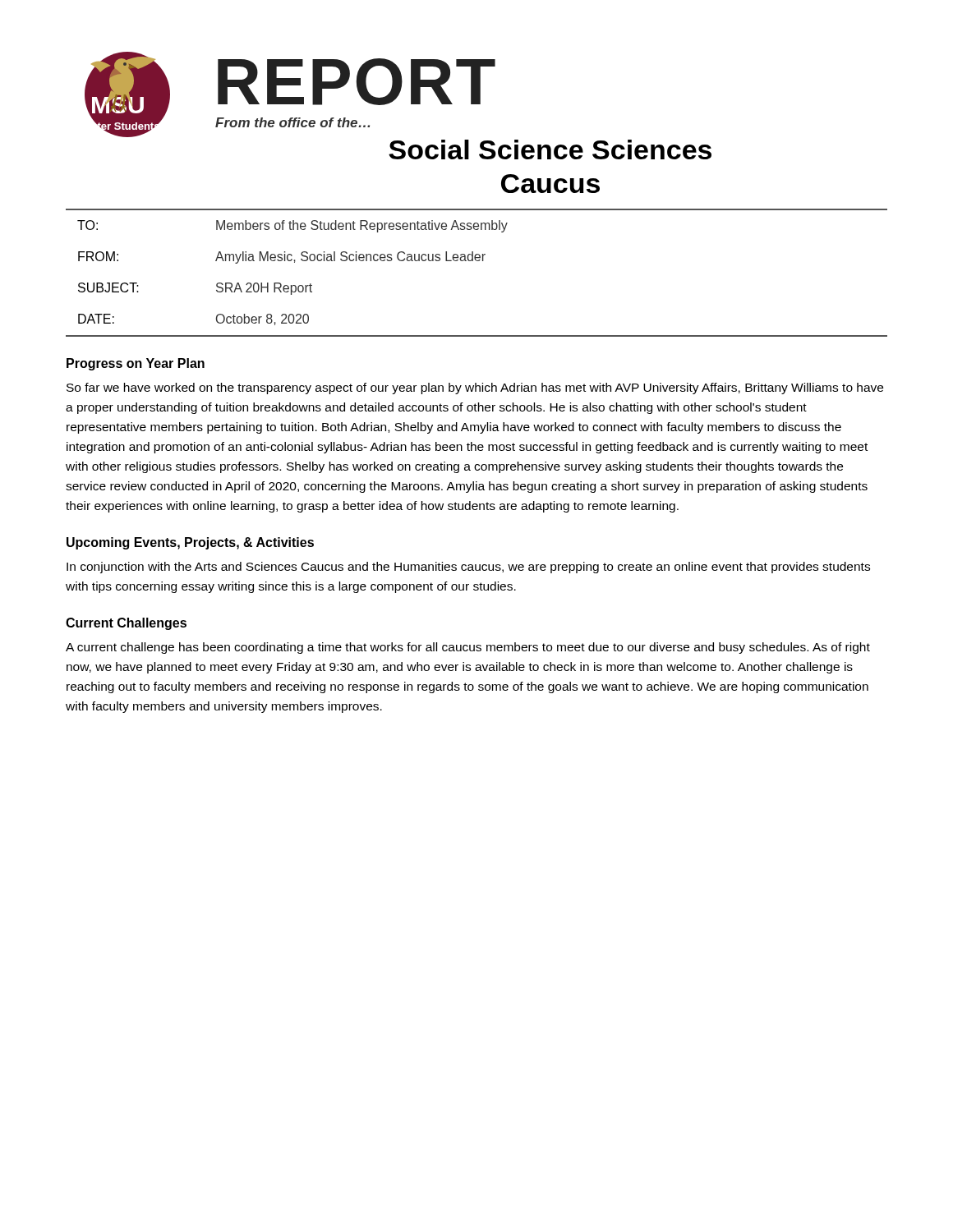Click the title
The image size is (953, 1232).
(x=550, y=125)
